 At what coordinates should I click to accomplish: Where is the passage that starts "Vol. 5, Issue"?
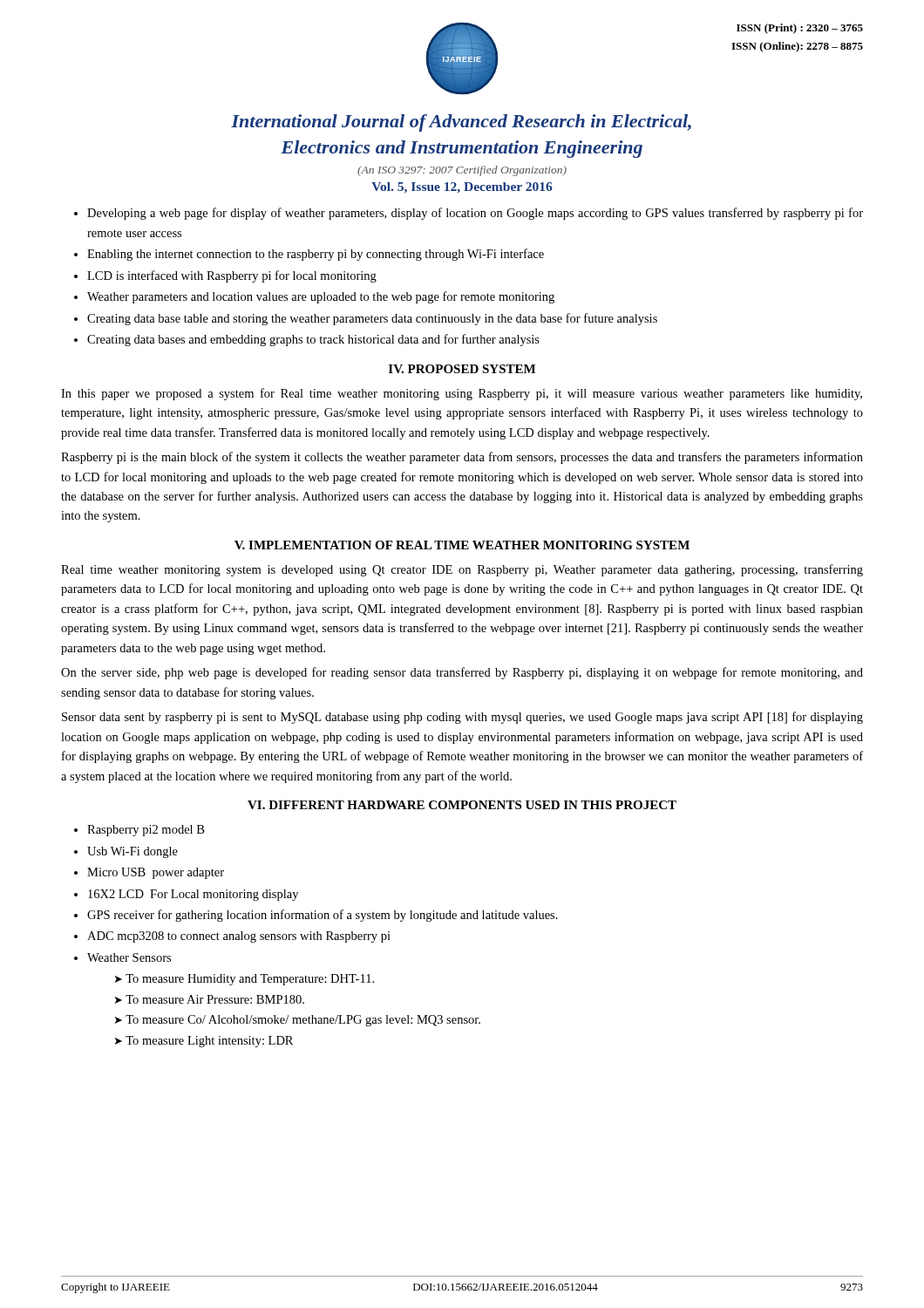pos(462,186)
